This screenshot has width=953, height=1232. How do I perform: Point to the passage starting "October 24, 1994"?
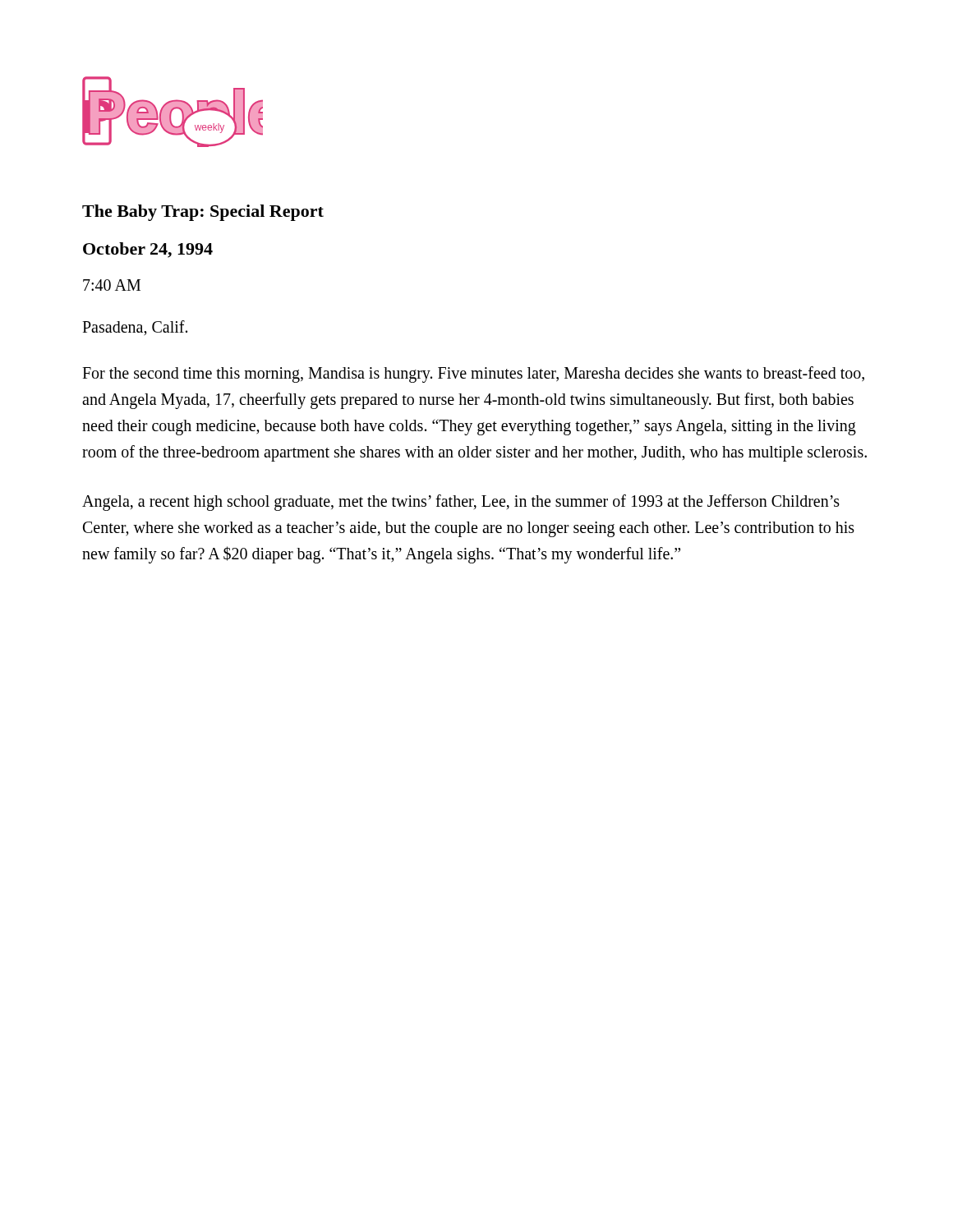[147, 248]
